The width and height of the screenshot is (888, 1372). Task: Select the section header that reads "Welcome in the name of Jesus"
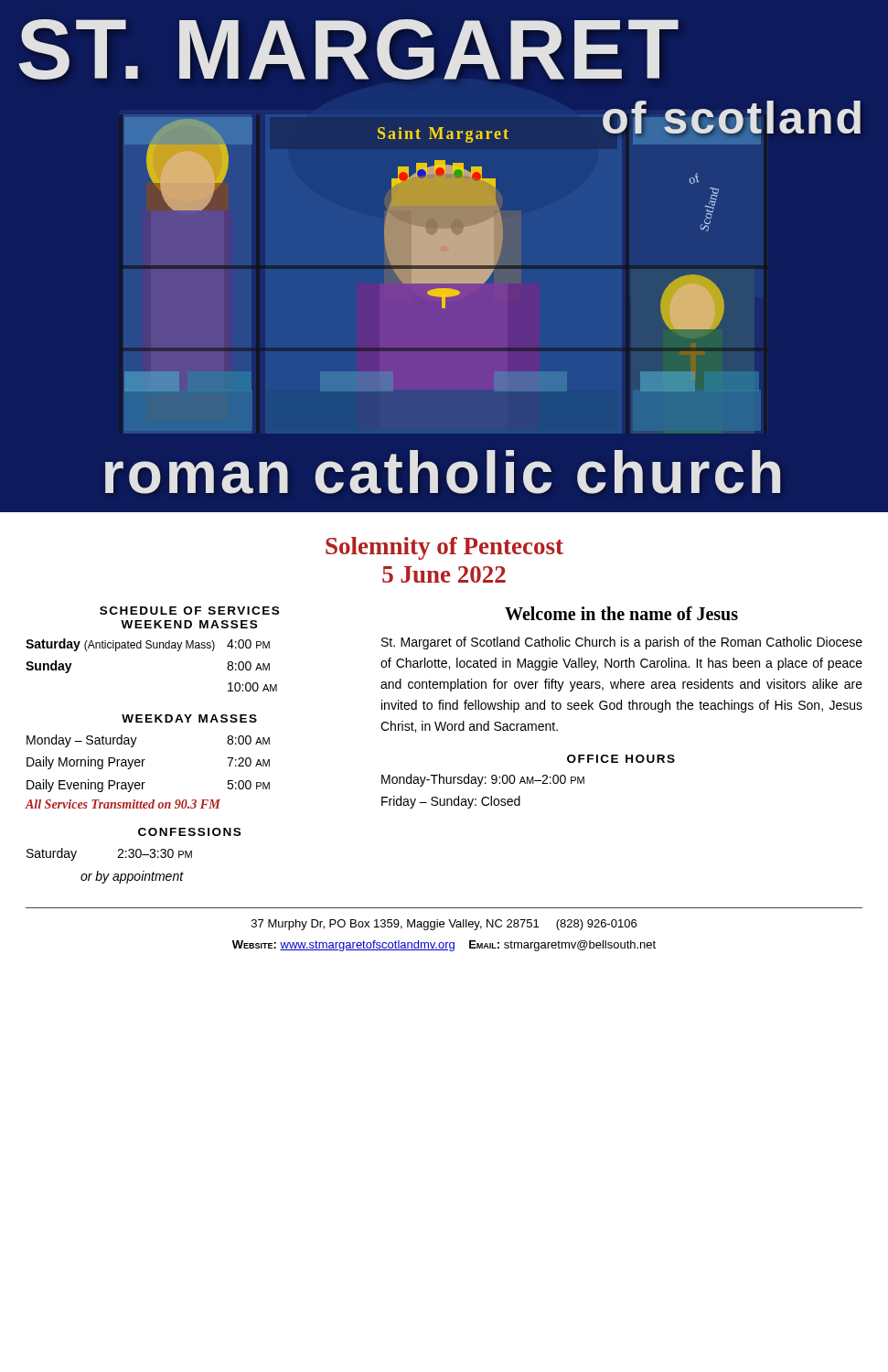621,614
